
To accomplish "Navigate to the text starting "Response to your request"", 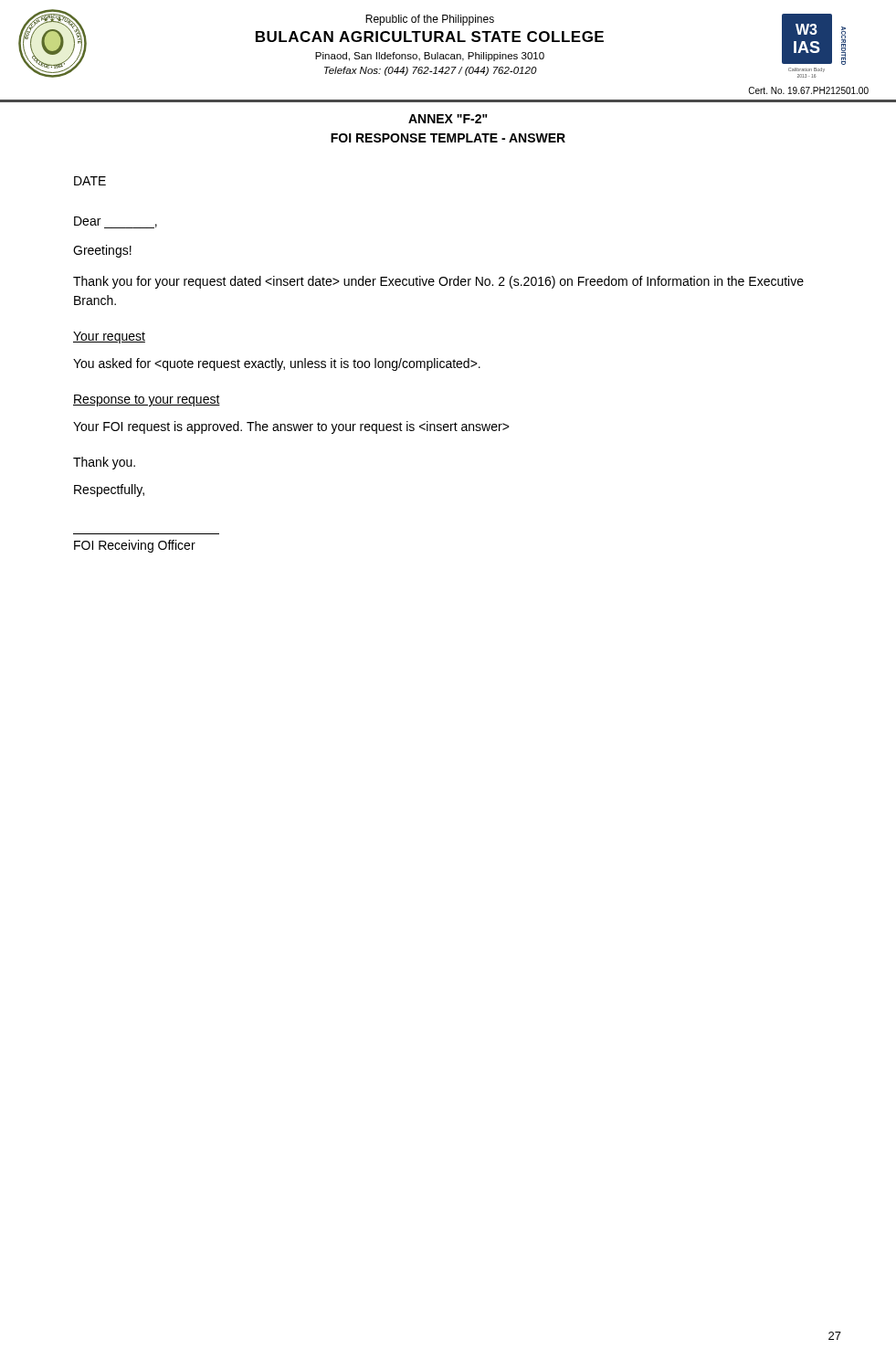I will click(x=146, y=399).
